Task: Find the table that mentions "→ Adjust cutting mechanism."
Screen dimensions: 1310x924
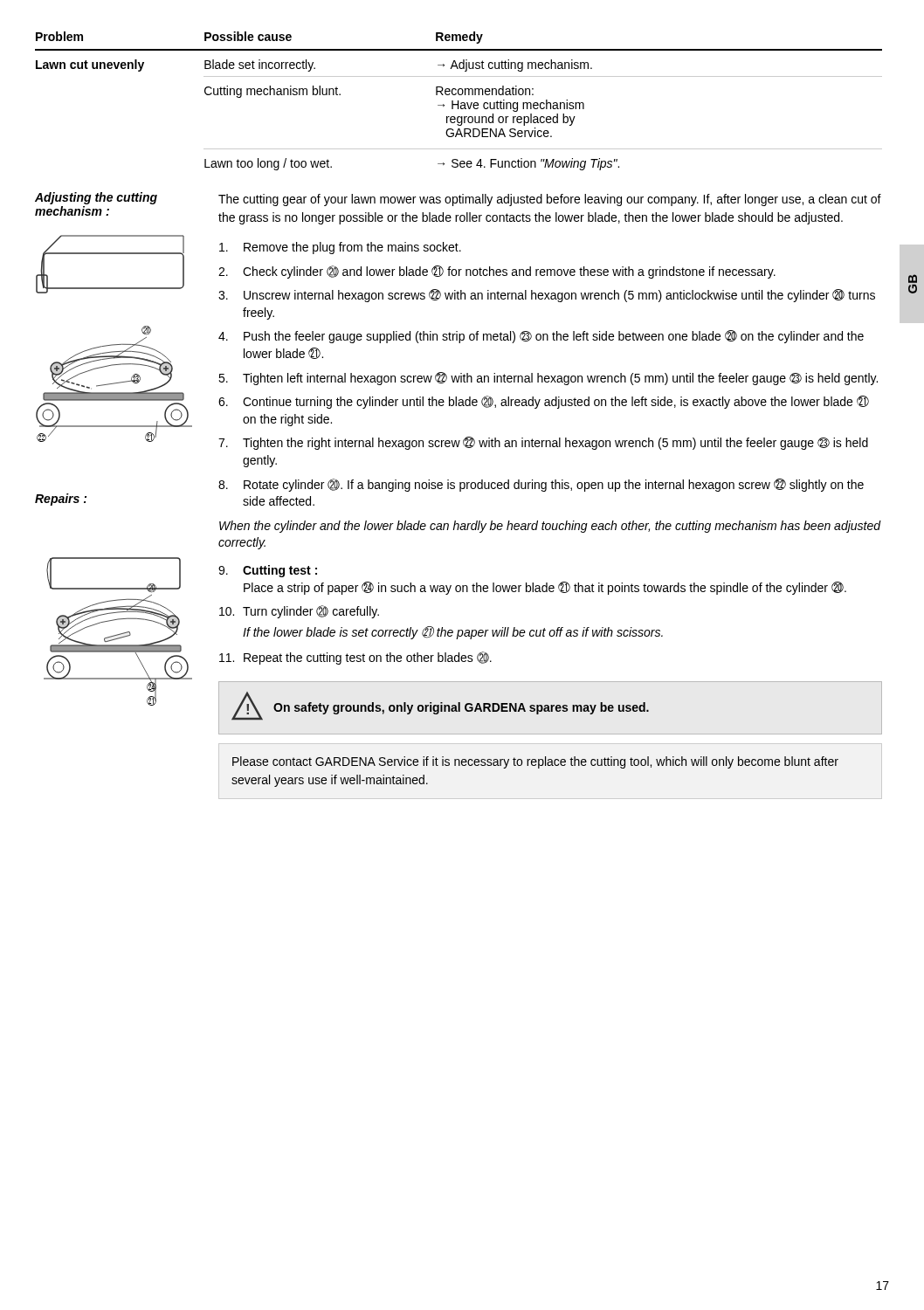Action: click(458, 100)
